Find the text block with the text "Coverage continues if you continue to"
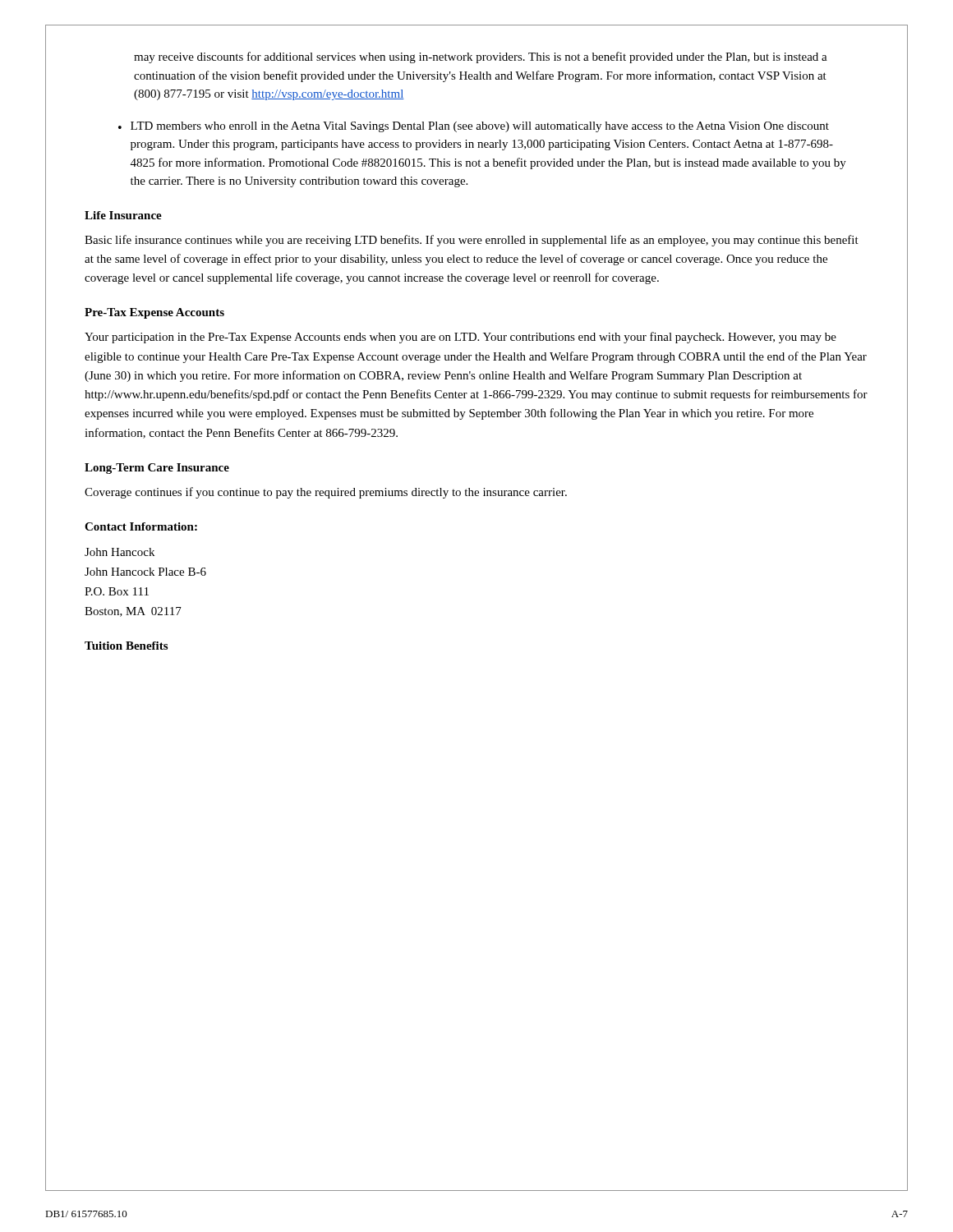Image resolution: width=953 pixels, height=1232 pixels. pyautogui.click(x=326, y=492)
